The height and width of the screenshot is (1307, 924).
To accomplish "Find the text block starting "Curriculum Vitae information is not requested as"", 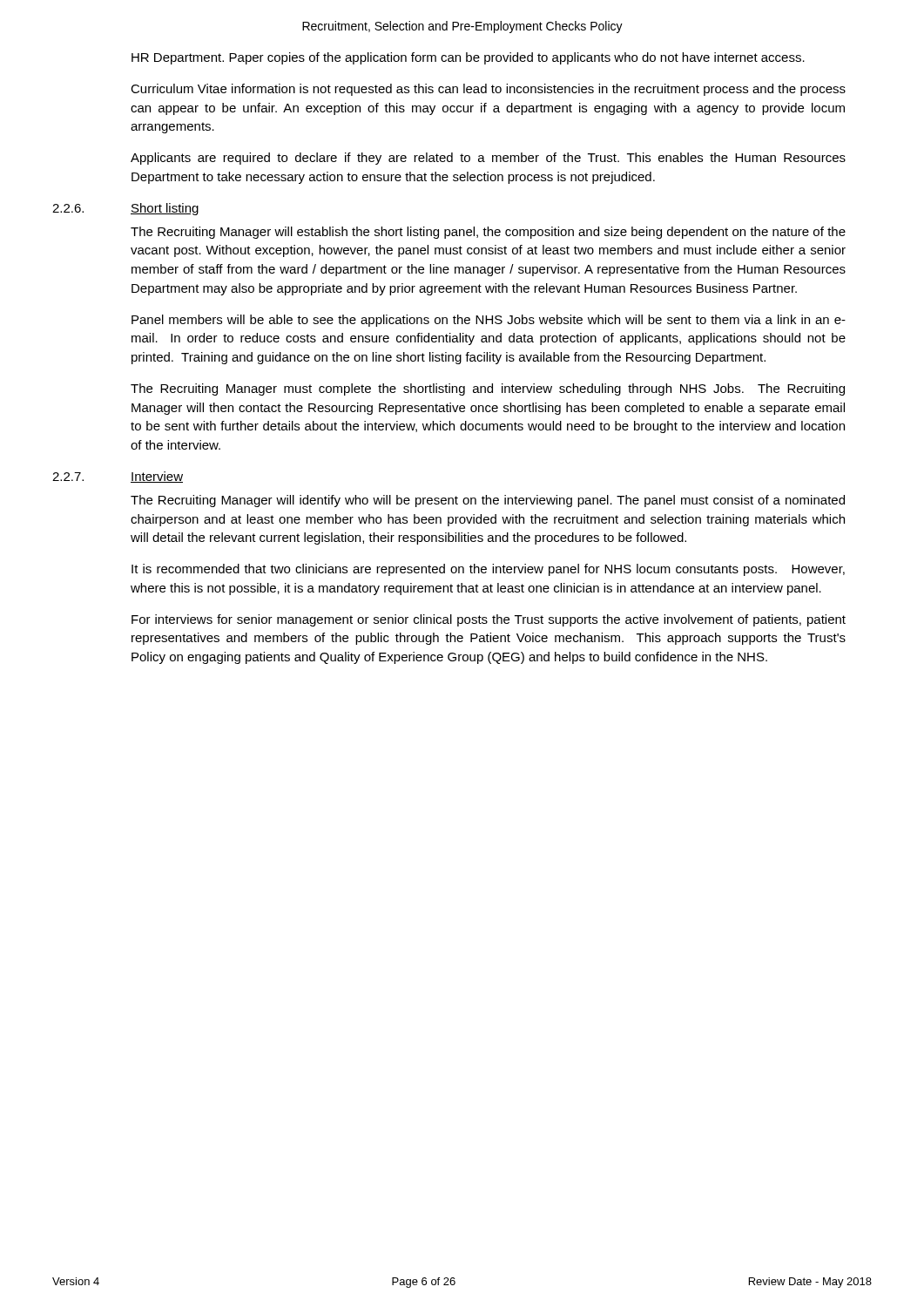I will (488, 107).
